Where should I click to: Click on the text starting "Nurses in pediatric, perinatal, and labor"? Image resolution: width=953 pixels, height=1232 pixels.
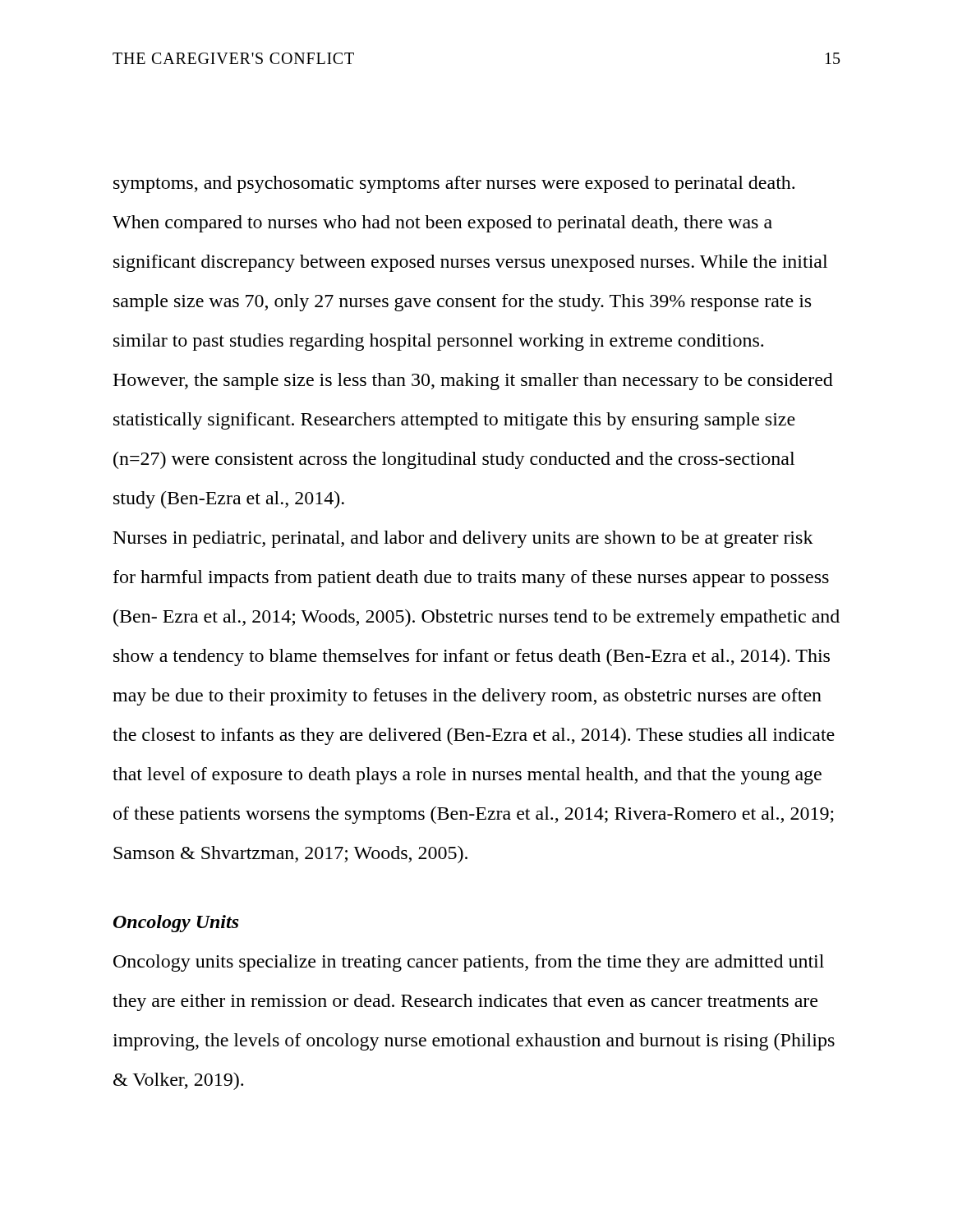[476, 695]
